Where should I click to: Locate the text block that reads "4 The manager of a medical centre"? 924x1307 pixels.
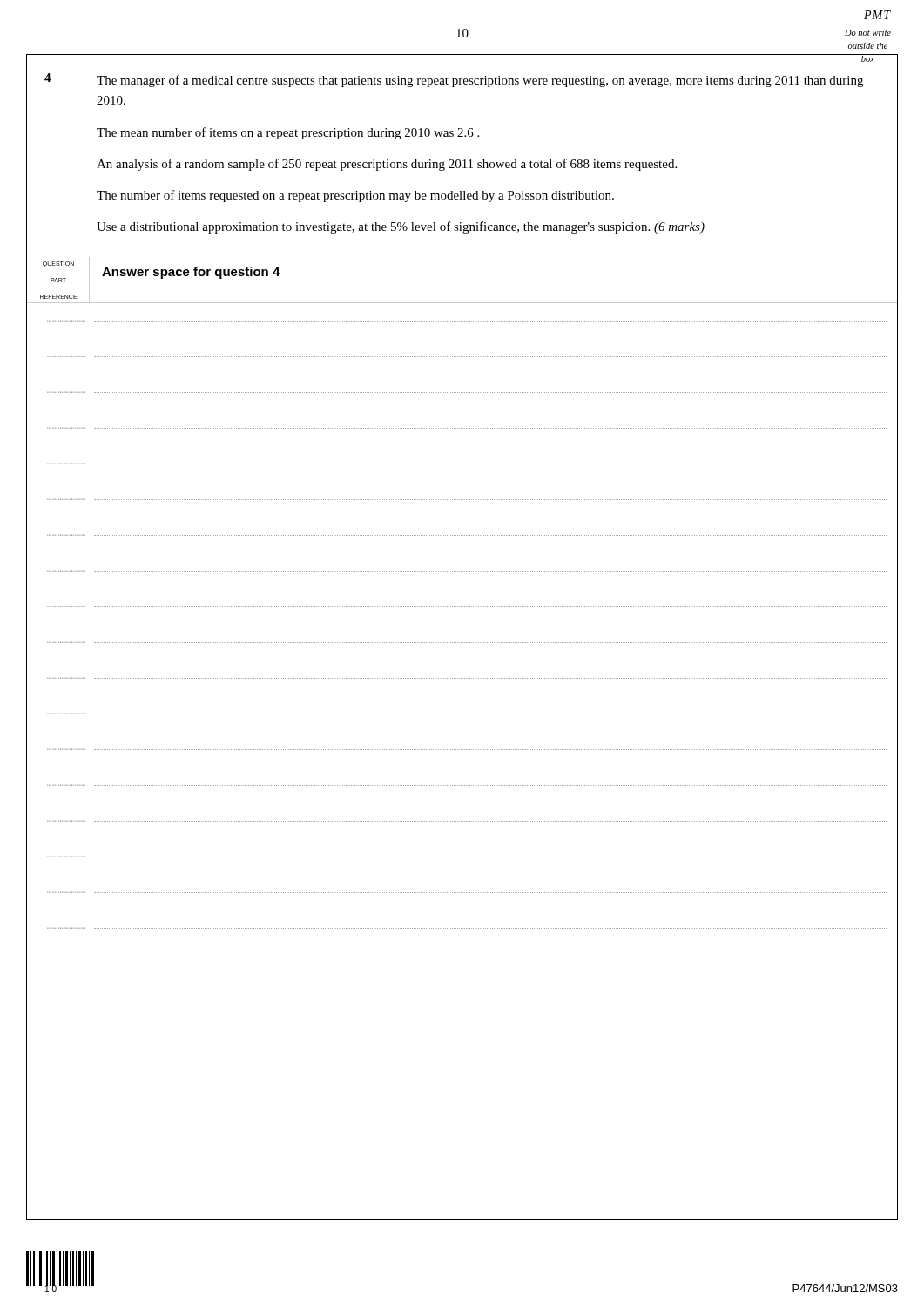(x=458, y=154)
